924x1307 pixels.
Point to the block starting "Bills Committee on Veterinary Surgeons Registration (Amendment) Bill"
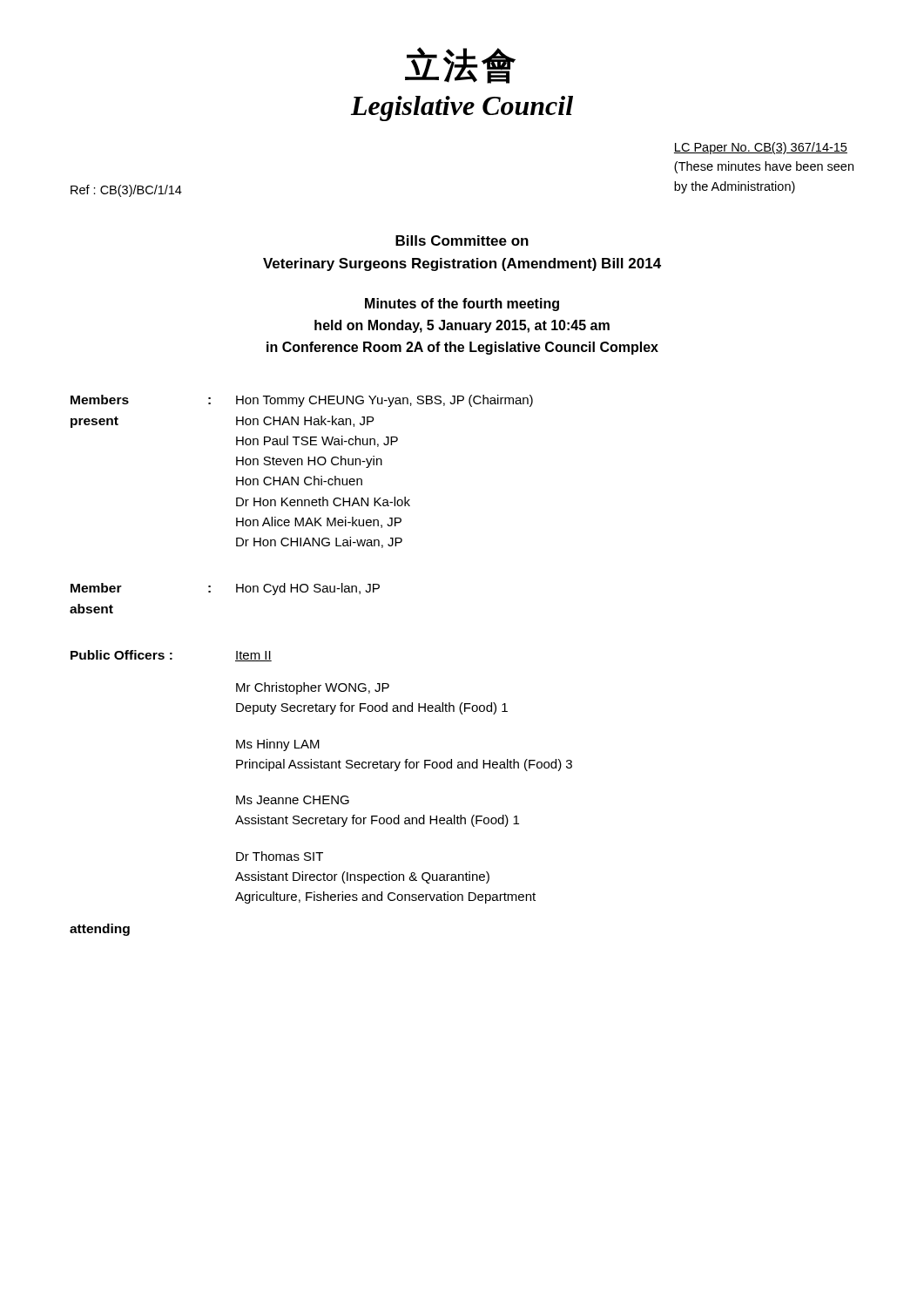coord(462,252)
